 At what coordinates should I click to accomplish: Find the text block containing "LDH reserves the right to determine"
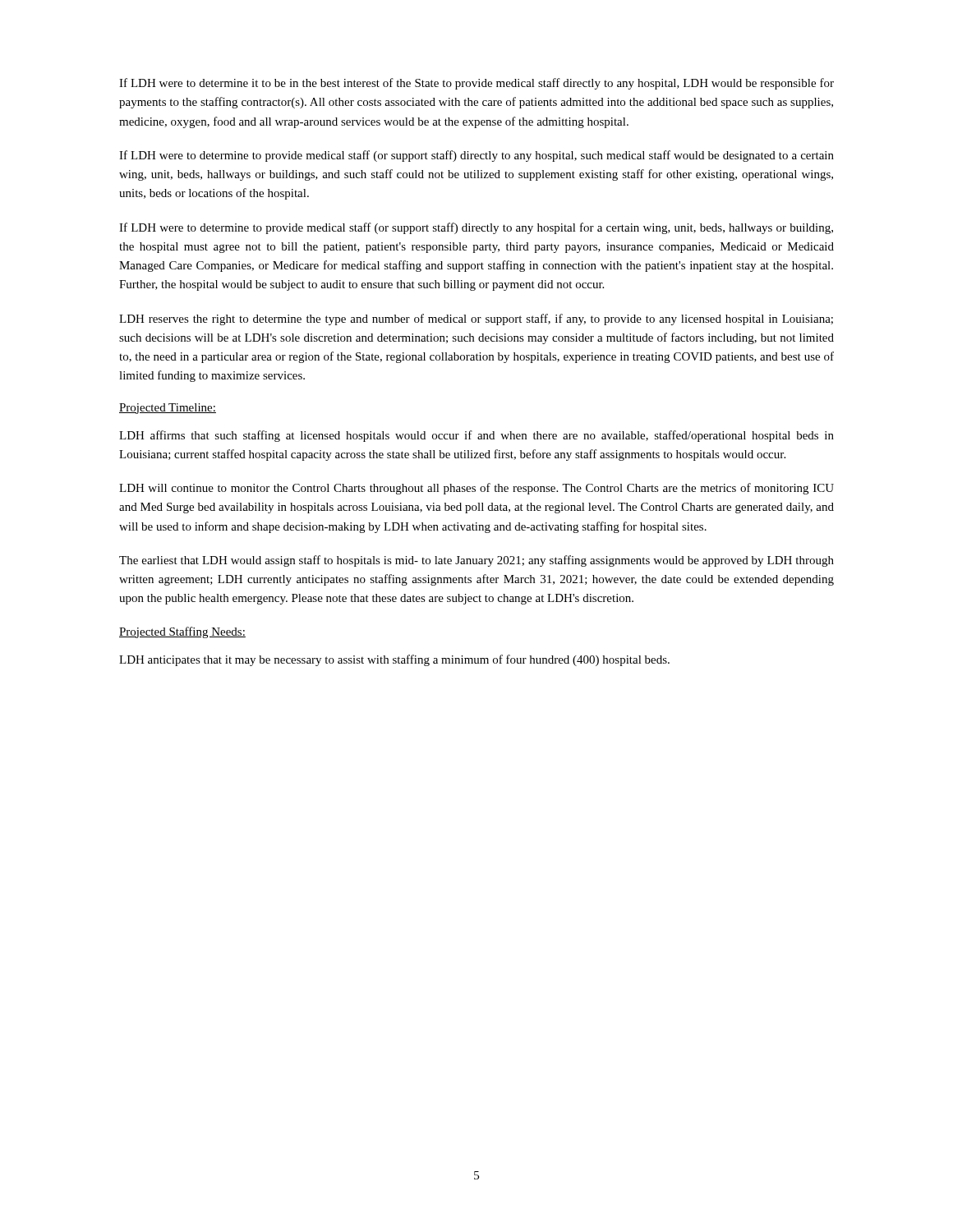pos(476,347)
